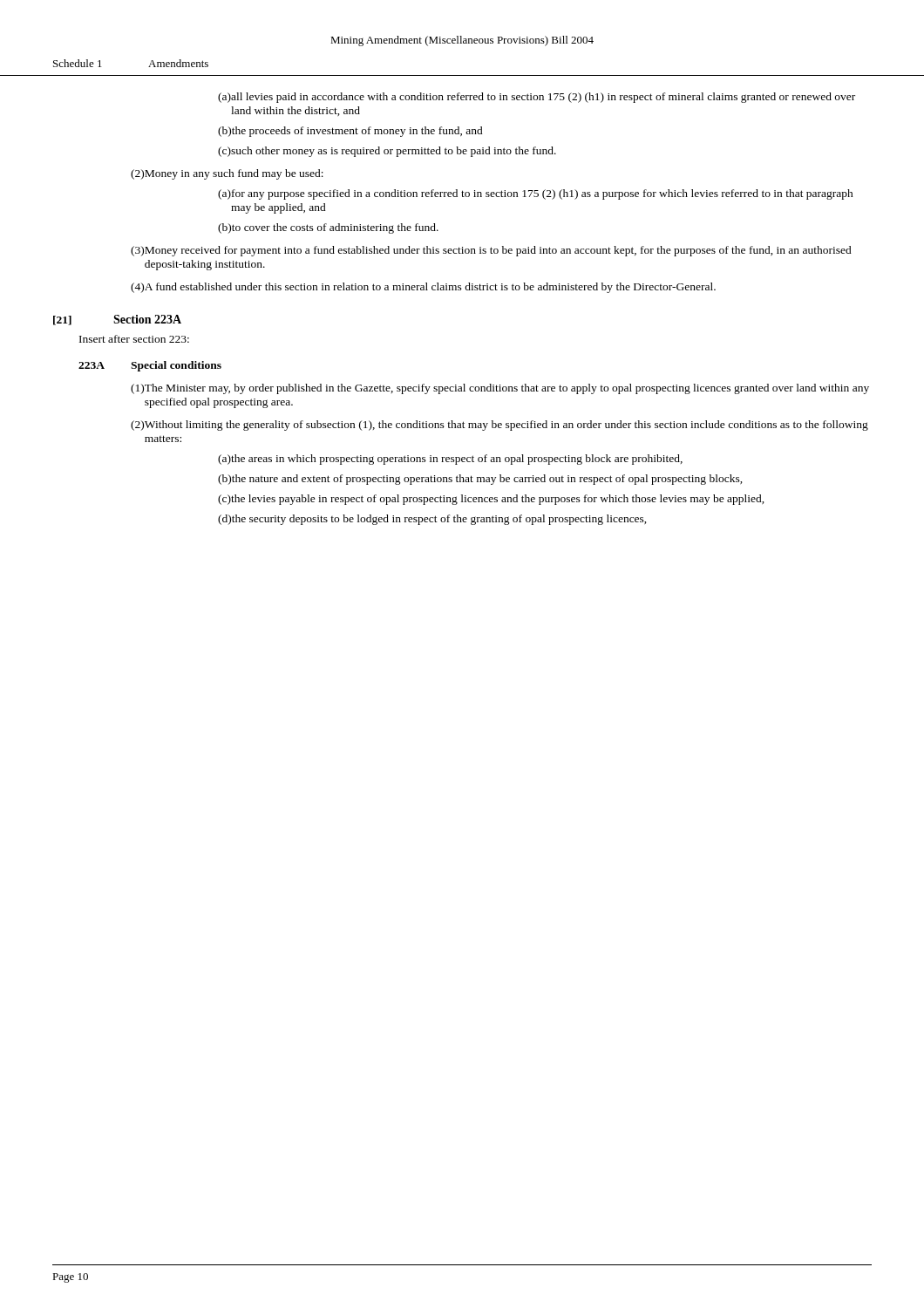
Task: Click on the list item that says "(d) the security deposits to"
Action: click(x=462, y=519)
